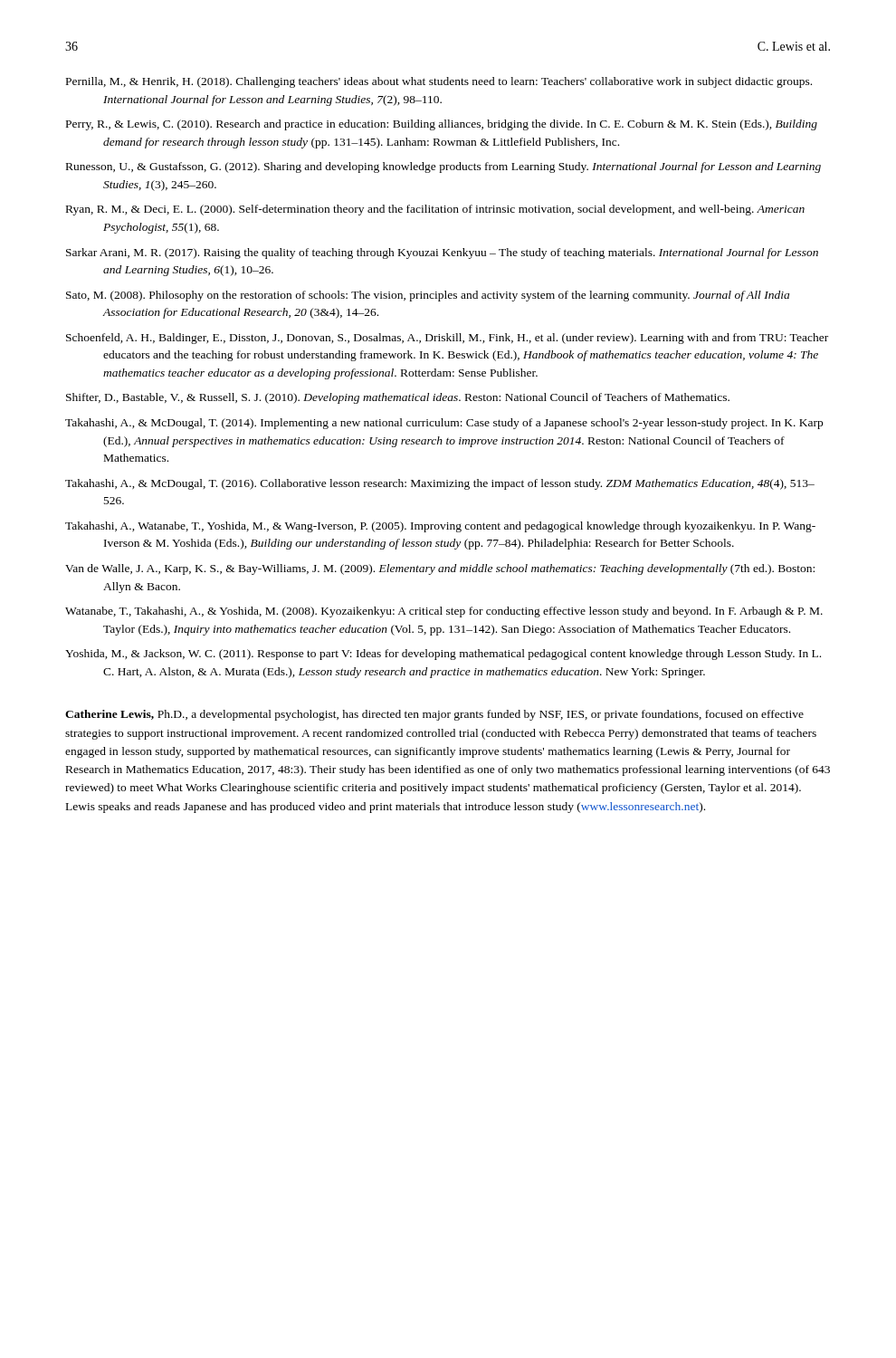
Task: Select the list item containing "Sato, M. (2008). Philosophy on the restoration"
Action: tap(427, 303)
